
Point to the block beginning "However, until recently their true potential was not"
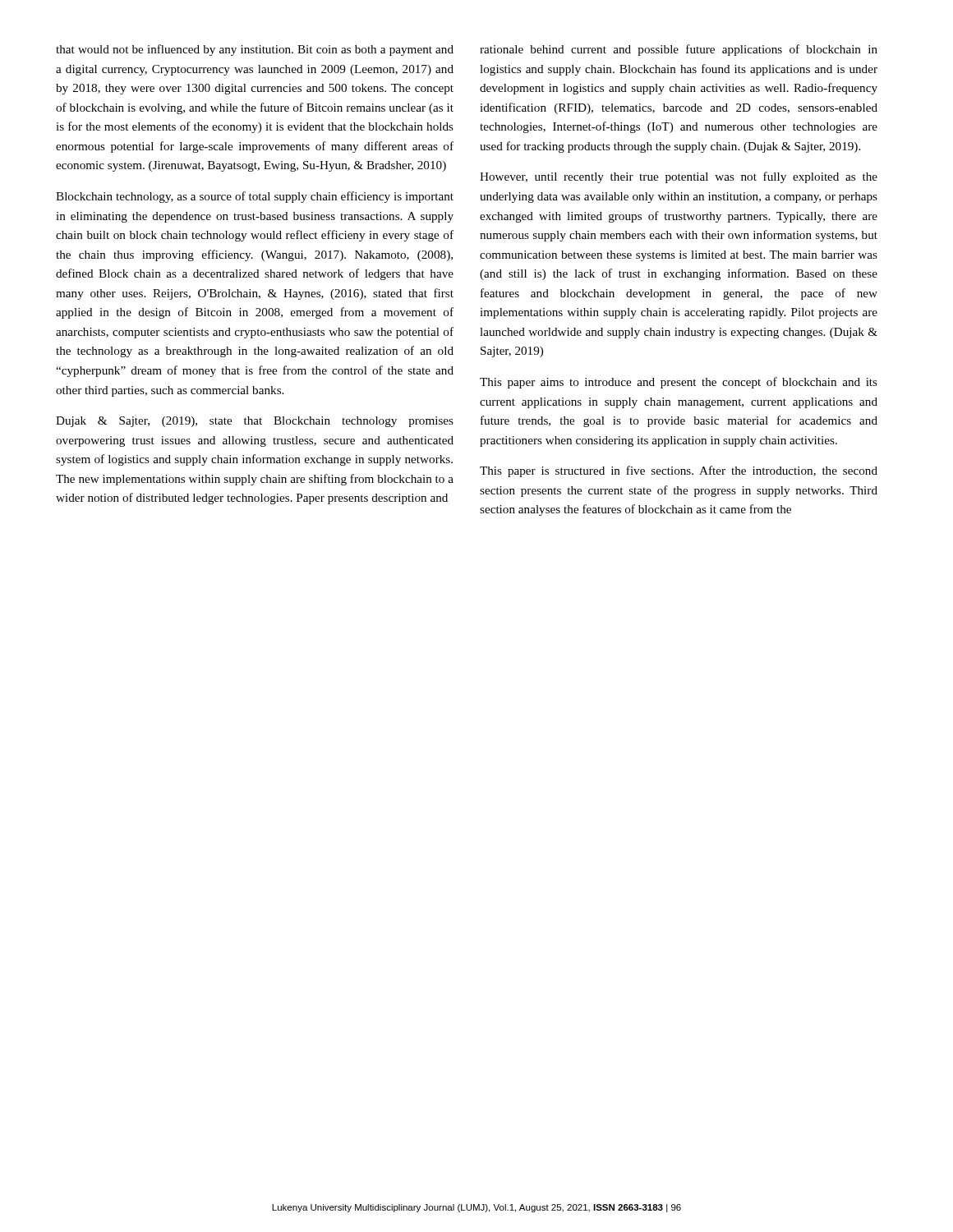[679, 264]
